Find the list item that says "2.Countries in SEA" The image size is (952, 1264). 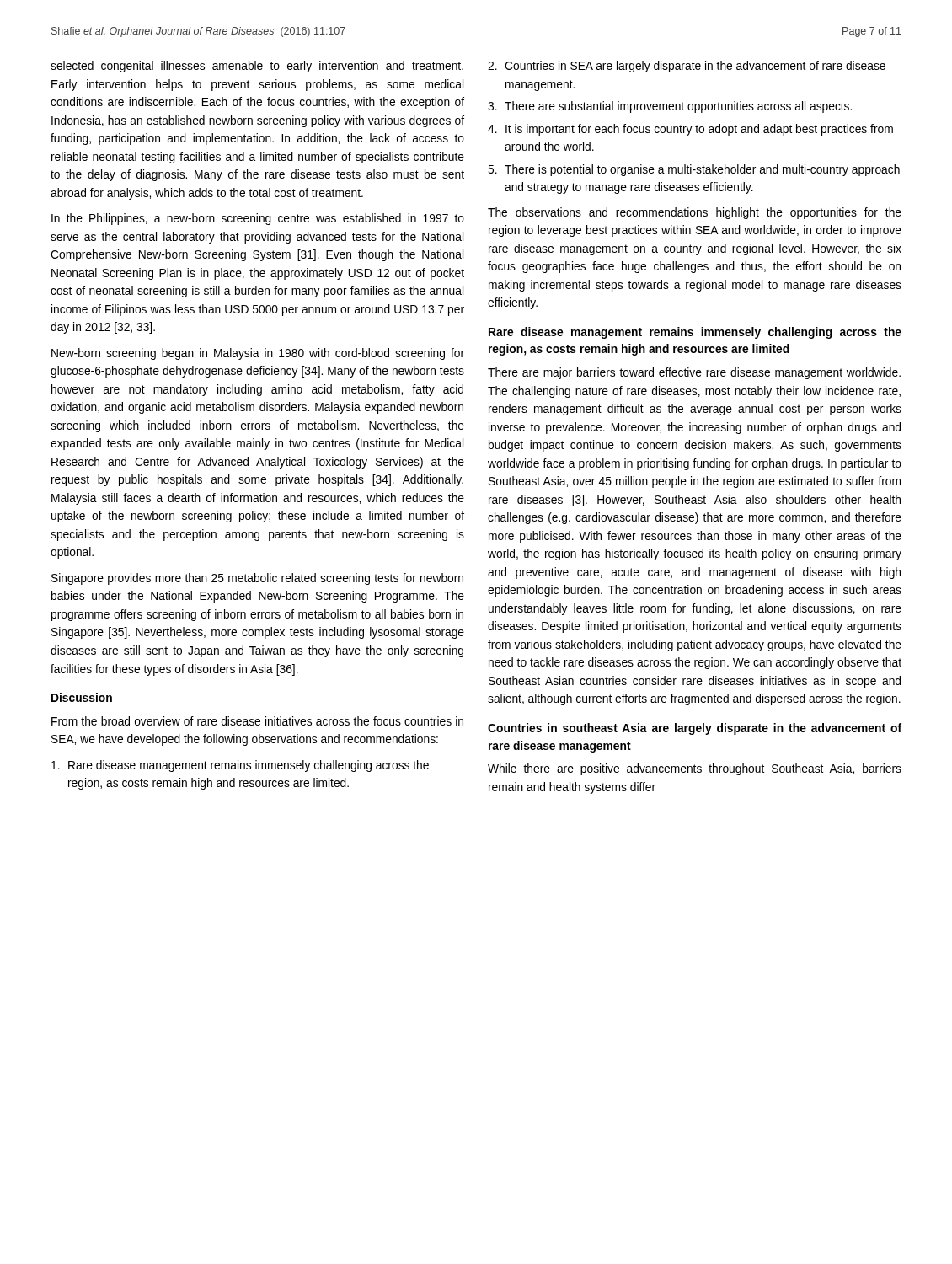point(695,75)
